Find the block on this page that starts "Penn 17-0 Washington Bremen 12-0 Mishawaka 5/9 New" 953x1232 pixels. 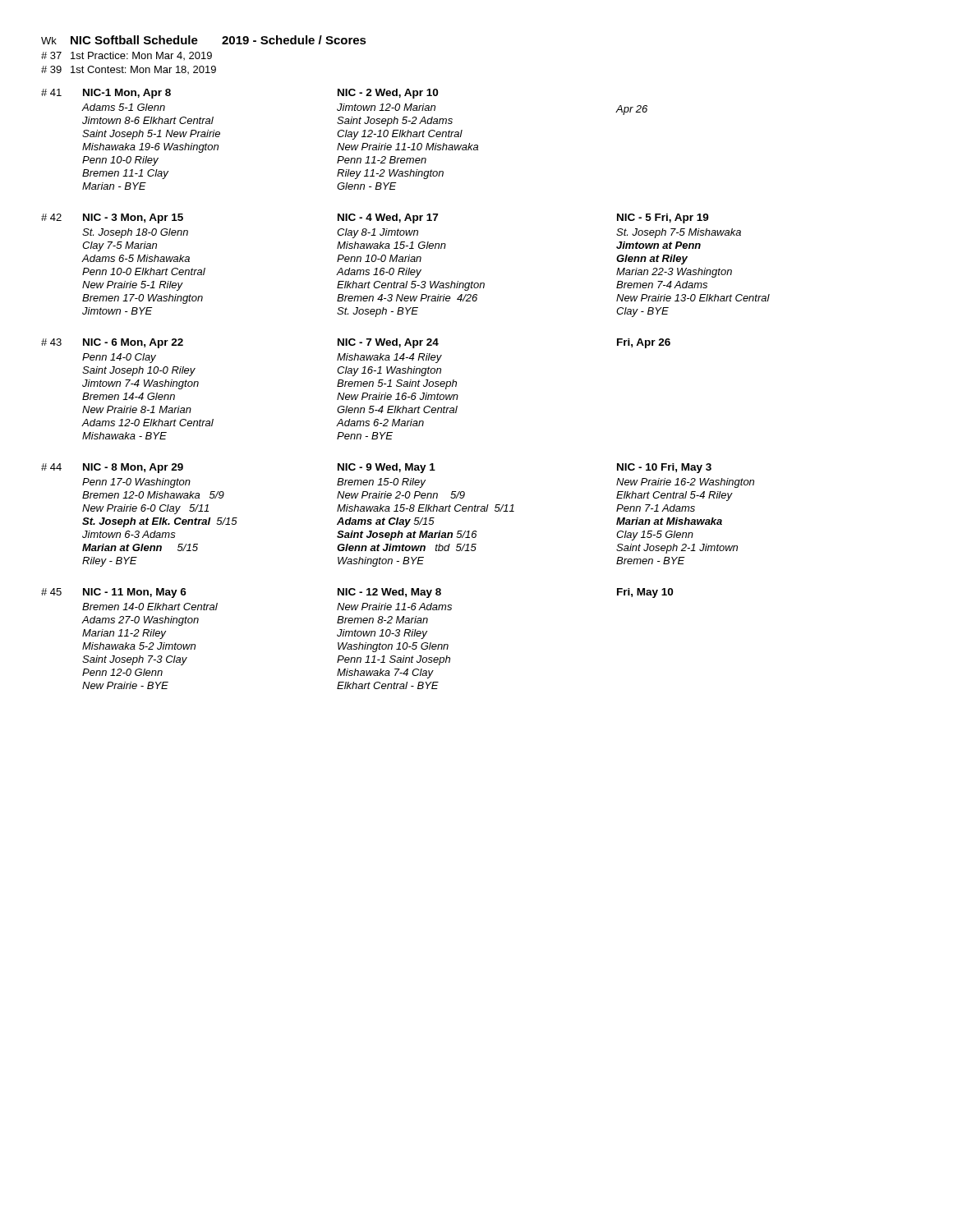(x=209, y=521)
